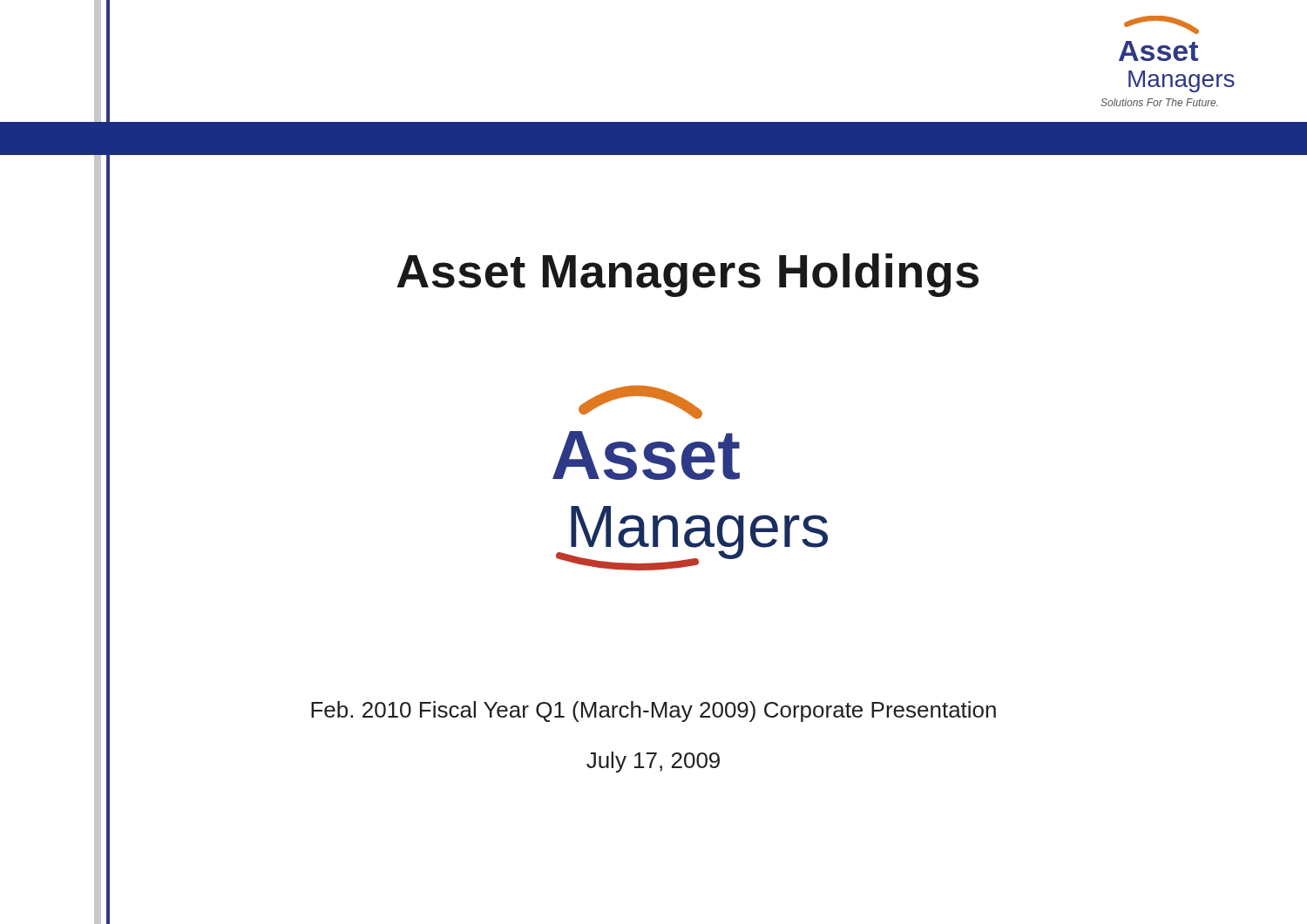Image resolution: width=1307 pixels, height=924 pixels.
Task: Select the text block starting "Feb. 2010 Fiscal Year Q1 (March-May"
Action: coord(654,710)
